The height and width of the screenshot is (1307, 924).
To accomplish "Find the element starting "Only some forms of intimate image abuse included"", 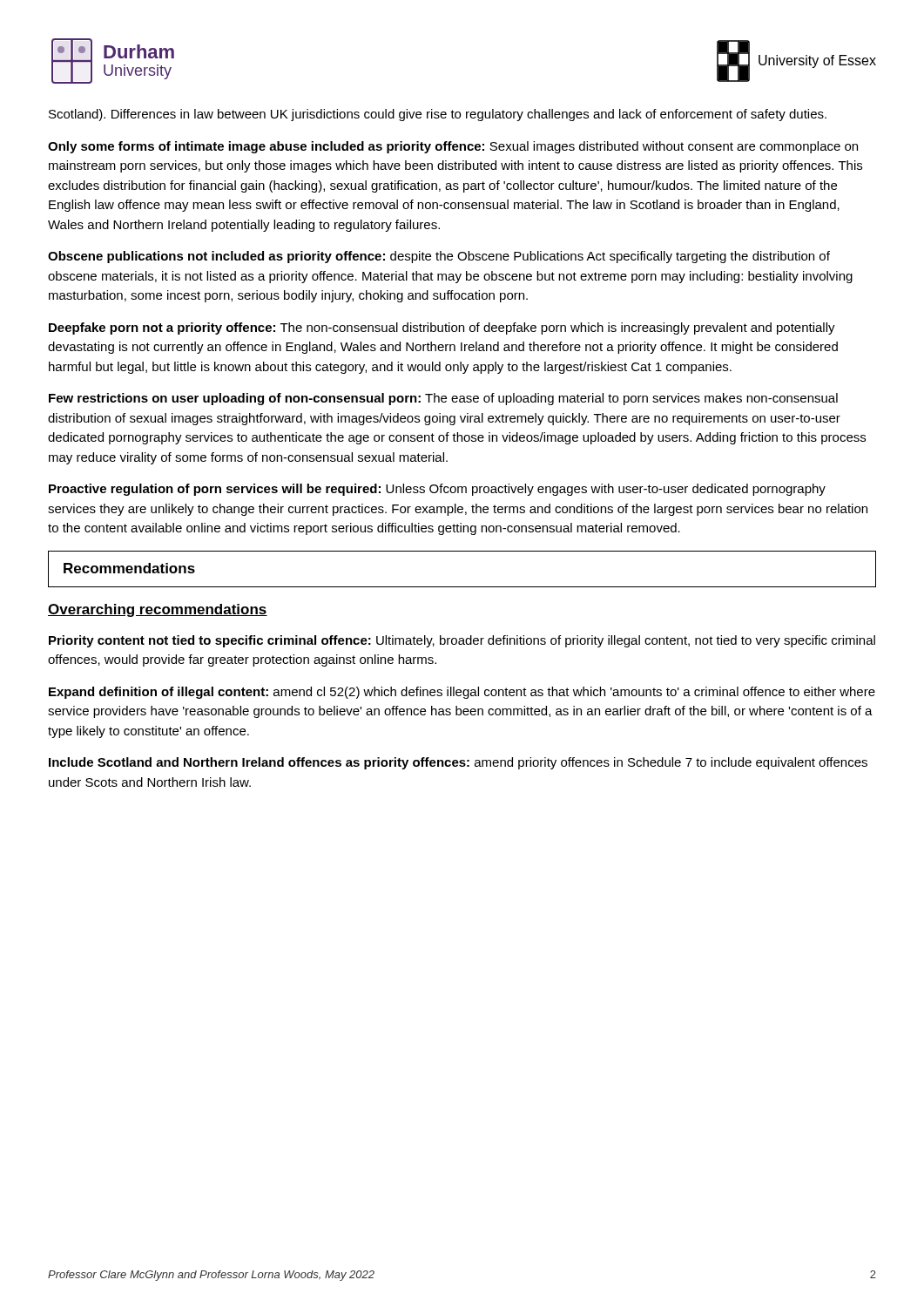I will [x=455, y=185].
